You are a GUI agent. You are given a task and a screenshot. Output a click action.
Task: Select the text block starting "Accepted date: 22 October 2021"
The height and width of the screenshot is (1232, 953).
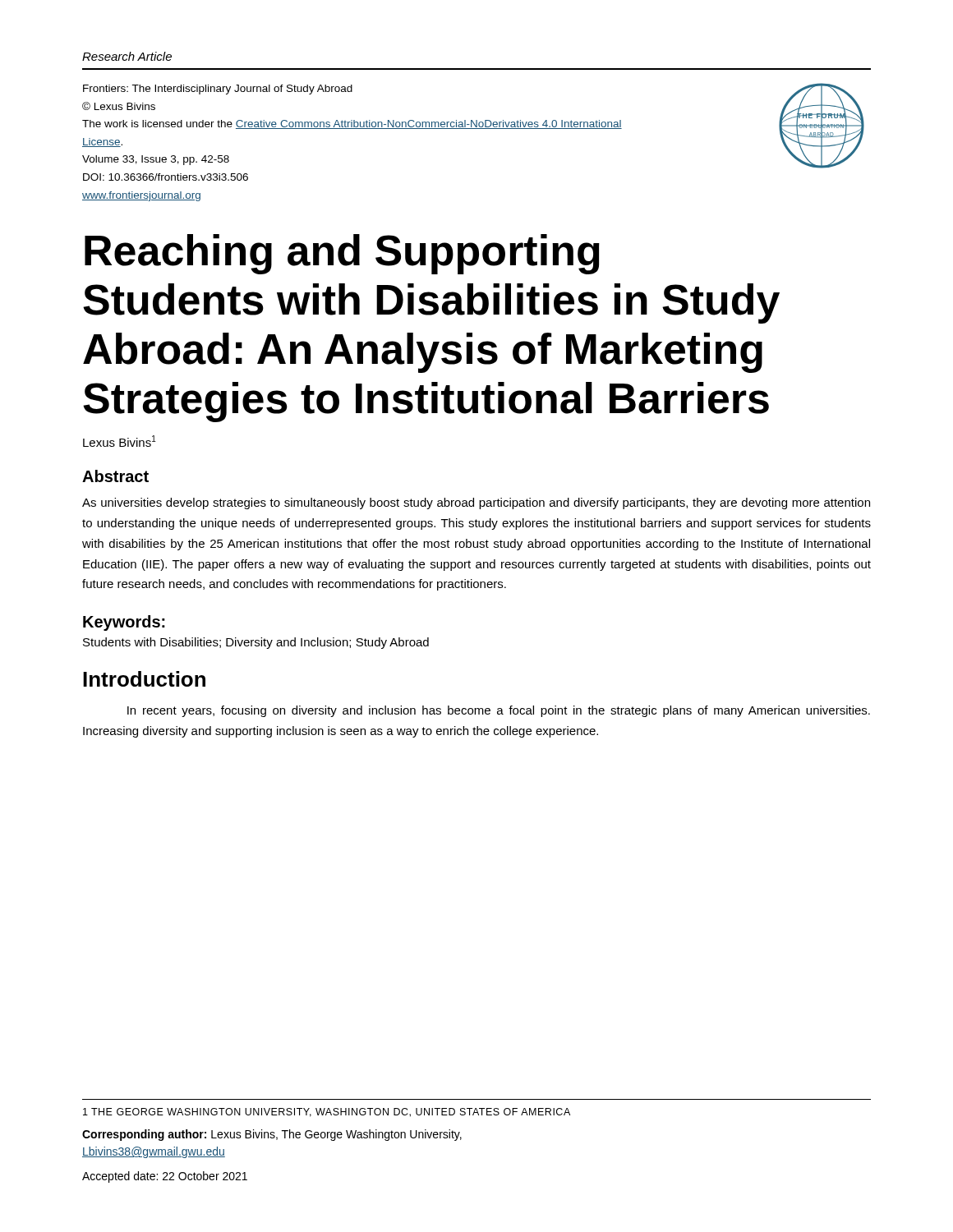(165, 1176)
